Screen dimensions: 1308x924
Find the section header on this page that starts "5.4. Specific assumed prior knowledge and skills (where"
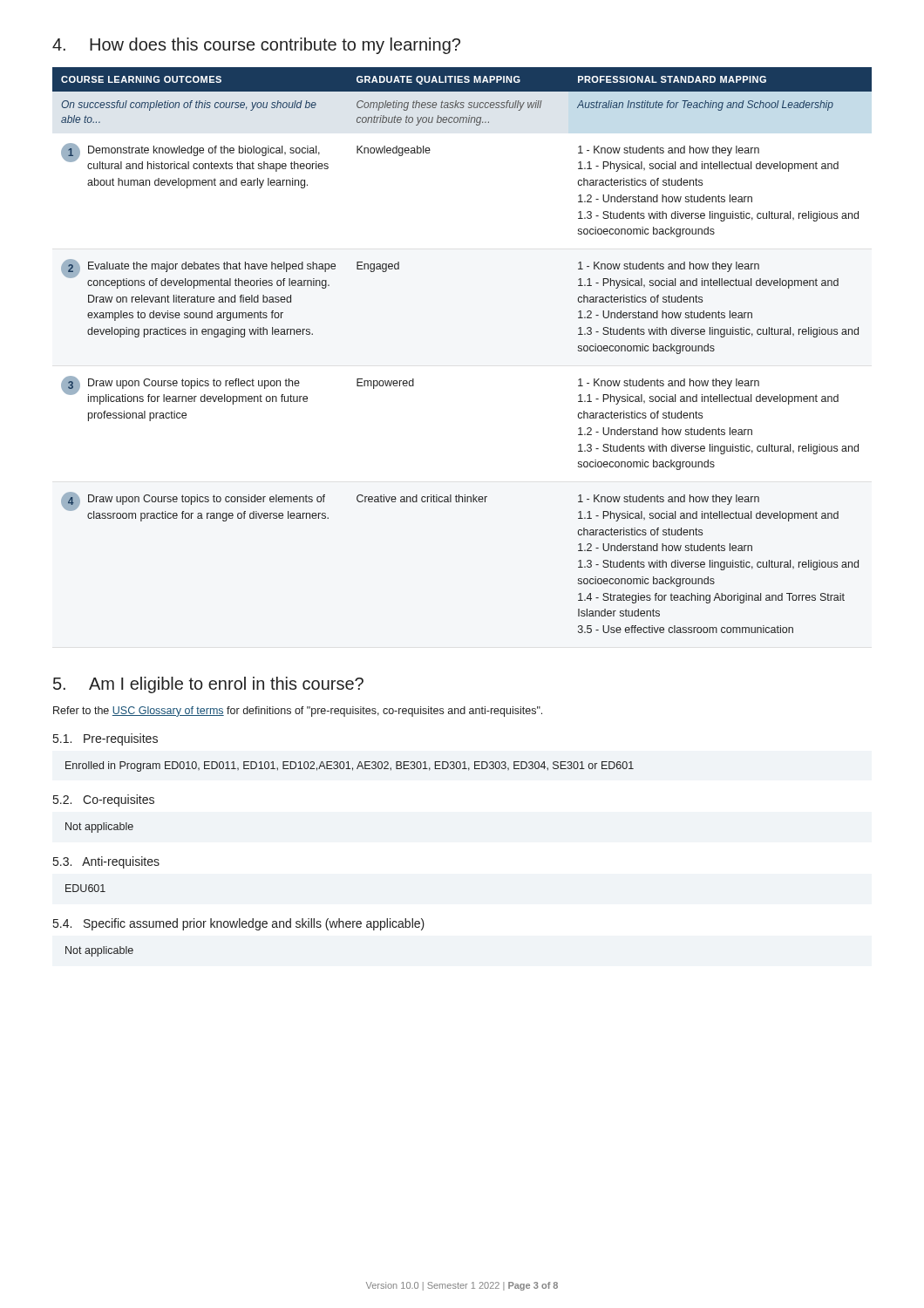[238, 923]
